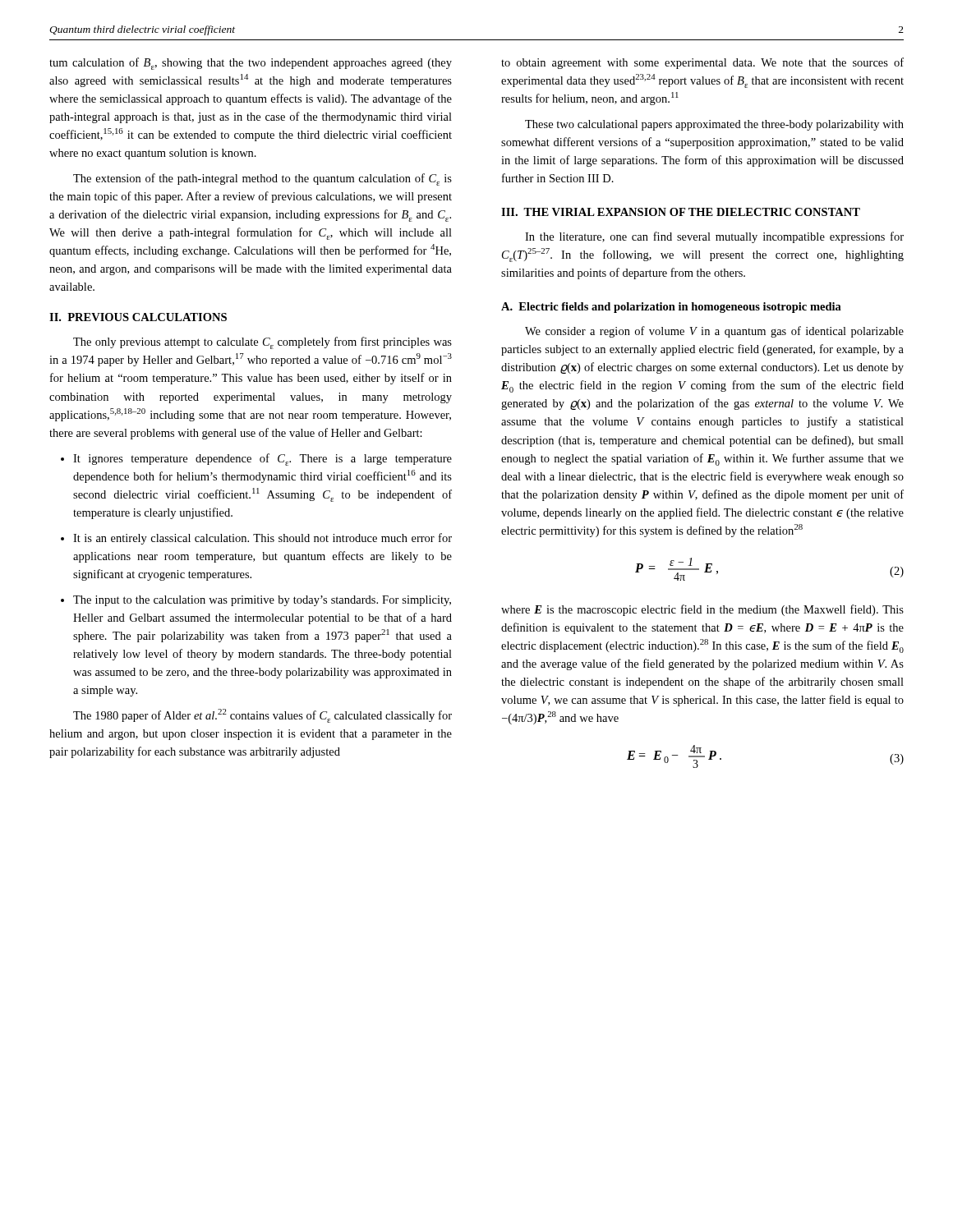
Task: Click on the text starting "tum calculation of Bε, showing that the"
Action: 251,108
